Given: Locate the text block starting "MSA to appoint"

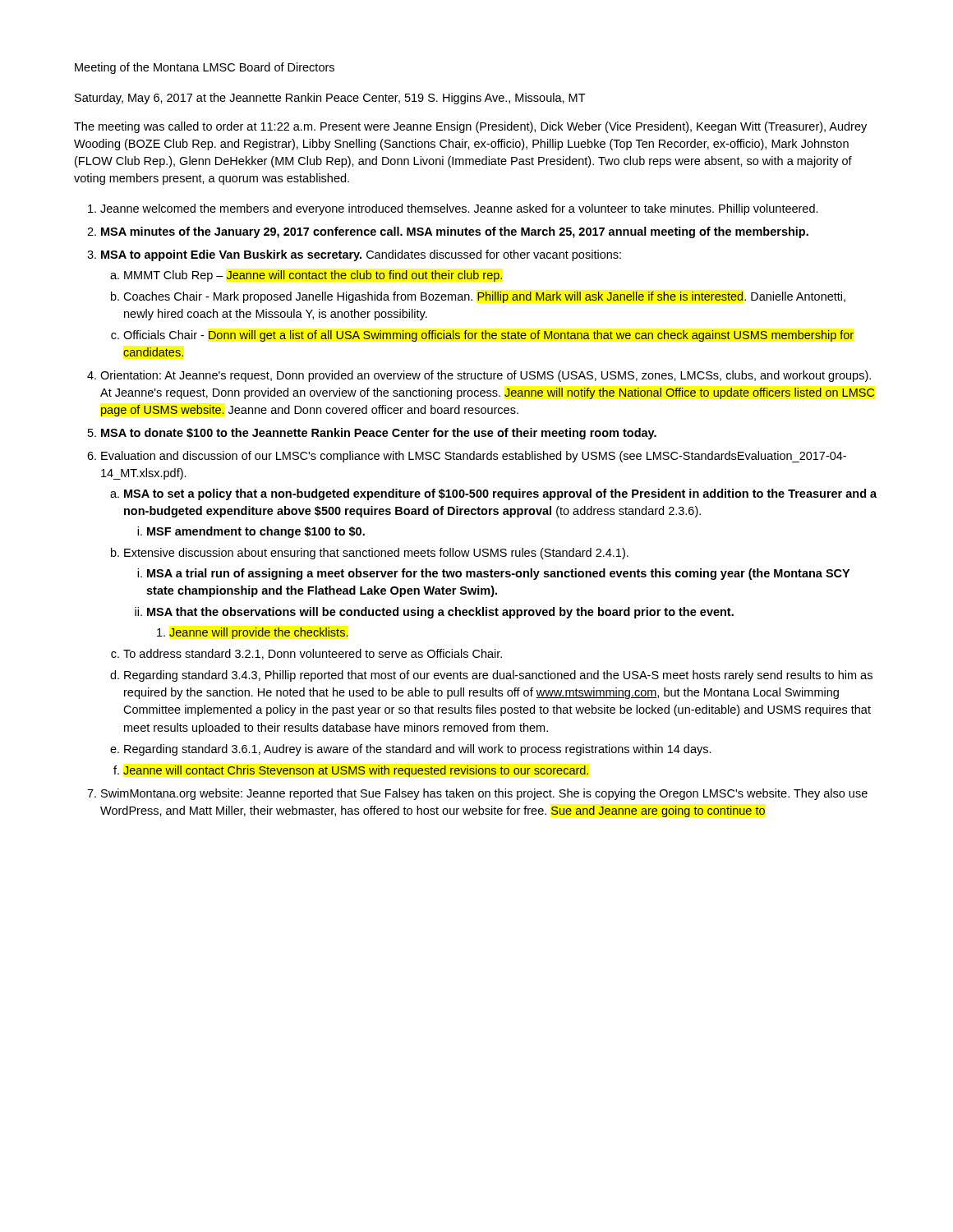Looking at the screenshot, I should pos(490,305).
